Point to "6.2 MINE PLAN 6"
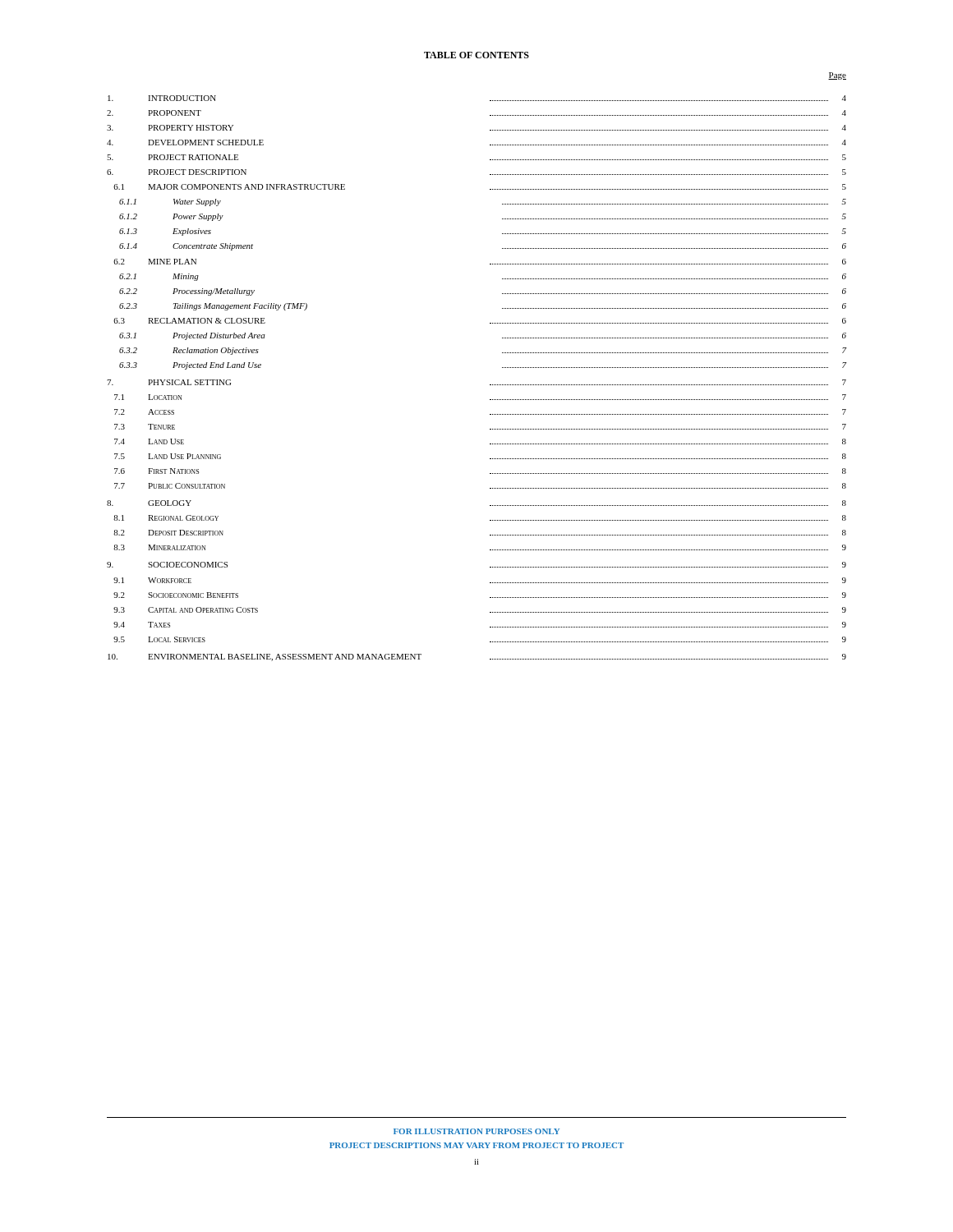Screen dimensions: 1232x953 click(x=117, y=262)
